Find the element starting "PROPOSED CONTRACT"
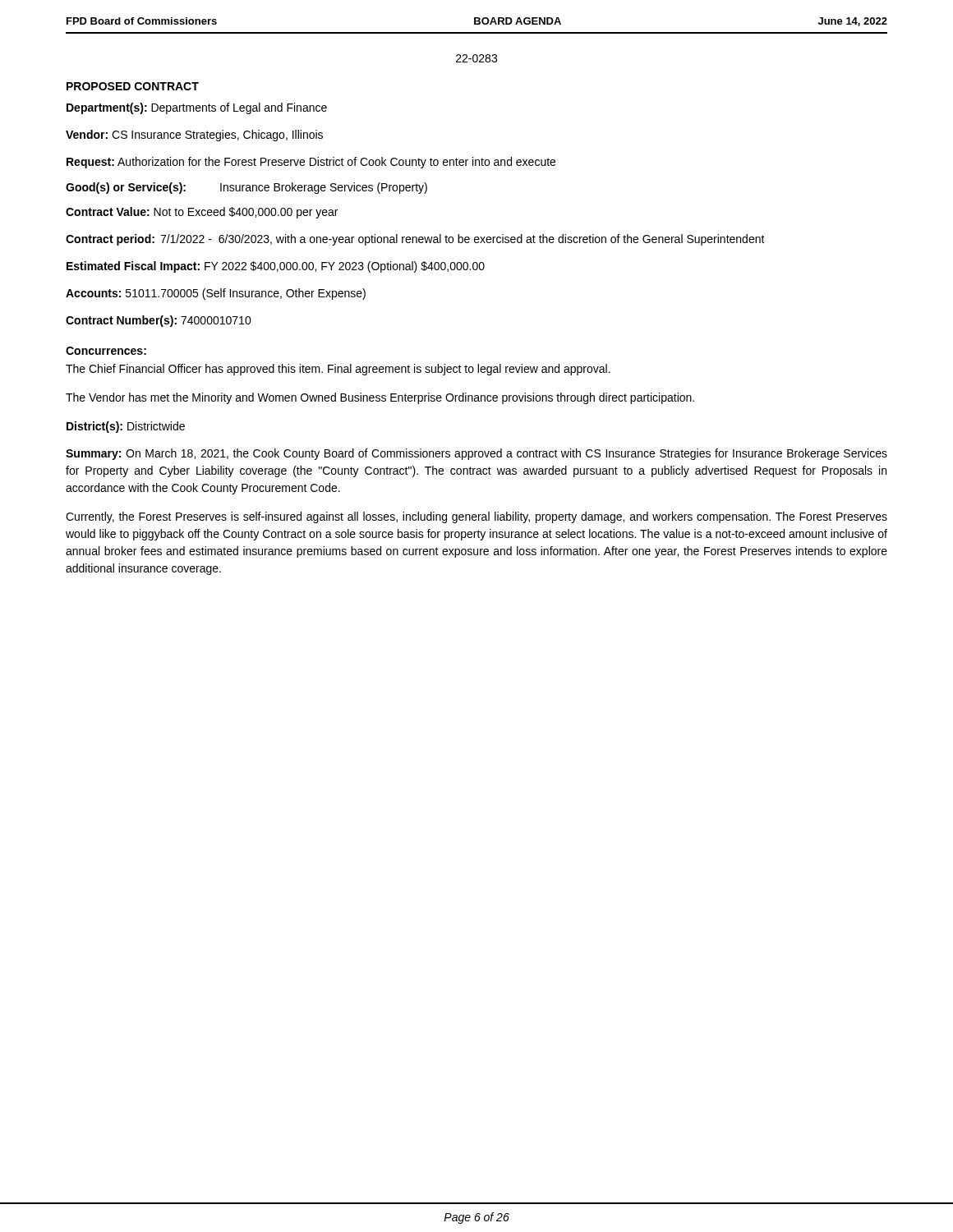The image size is (953, 1232). coord(132,86)
